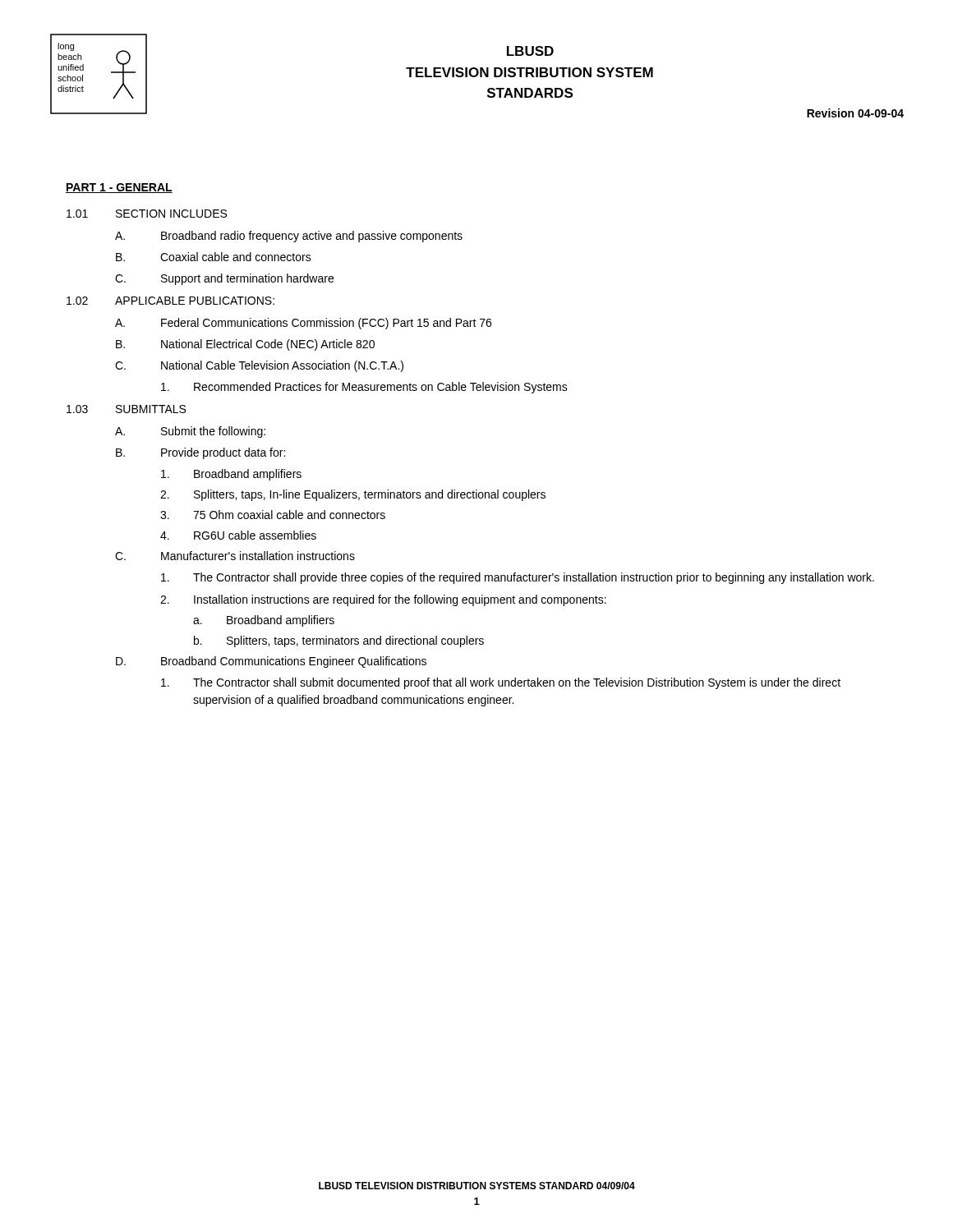Select the list item that says "4. RG6U cable"

238,535
